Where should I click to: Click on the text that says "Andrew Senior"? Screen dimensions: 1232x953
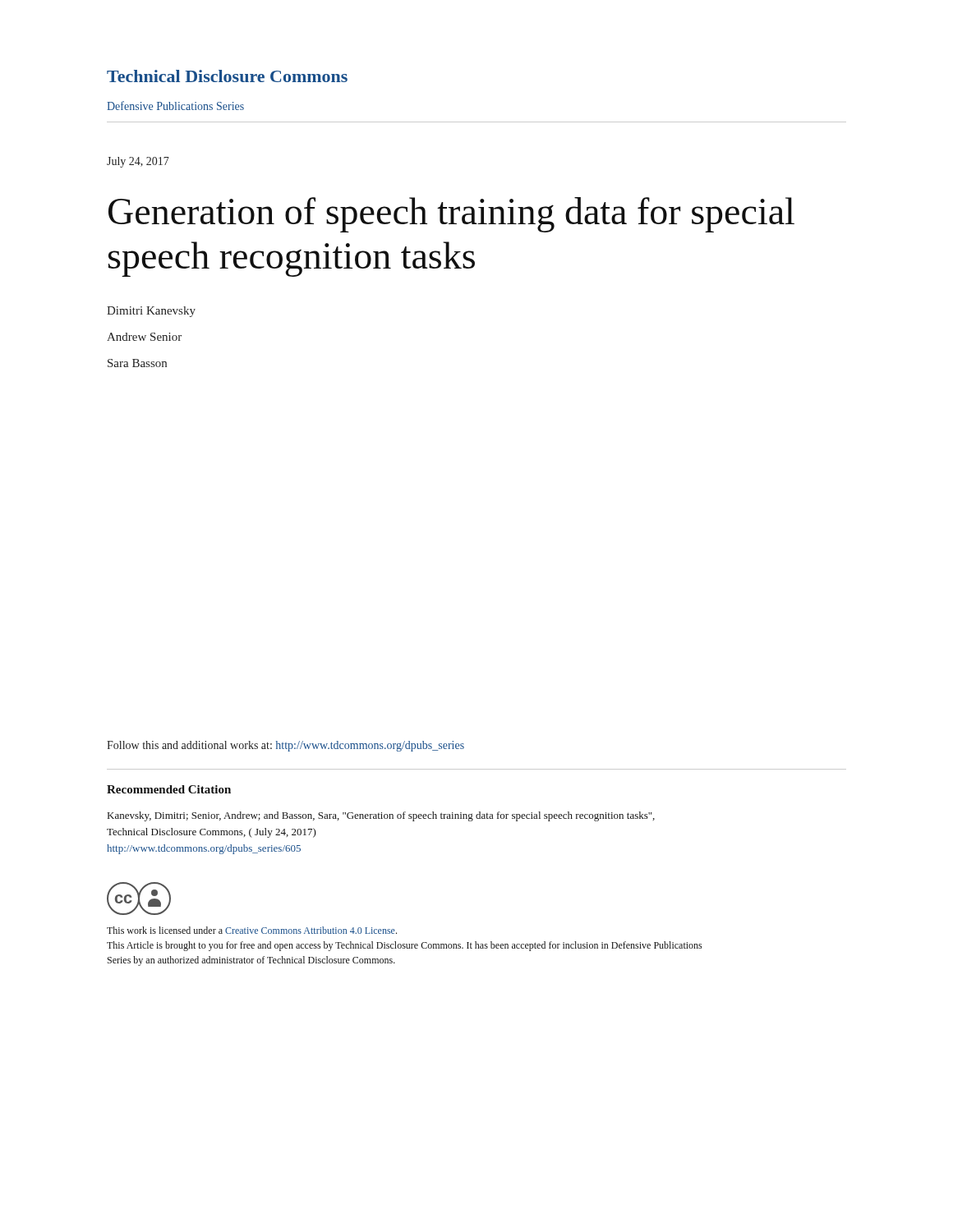(x=144, y=337)
